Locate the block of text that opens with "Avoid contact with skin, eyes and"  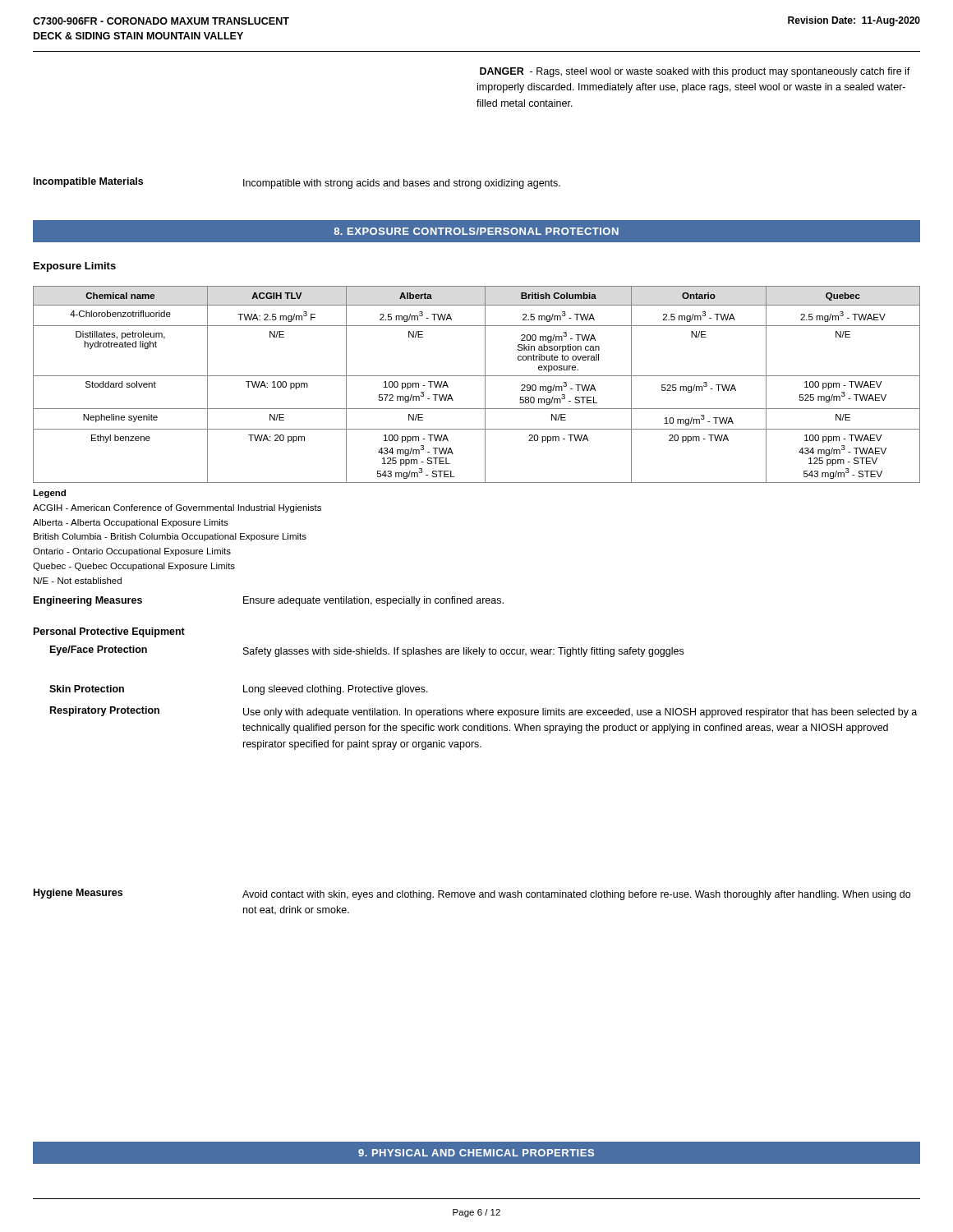(577, 902)
